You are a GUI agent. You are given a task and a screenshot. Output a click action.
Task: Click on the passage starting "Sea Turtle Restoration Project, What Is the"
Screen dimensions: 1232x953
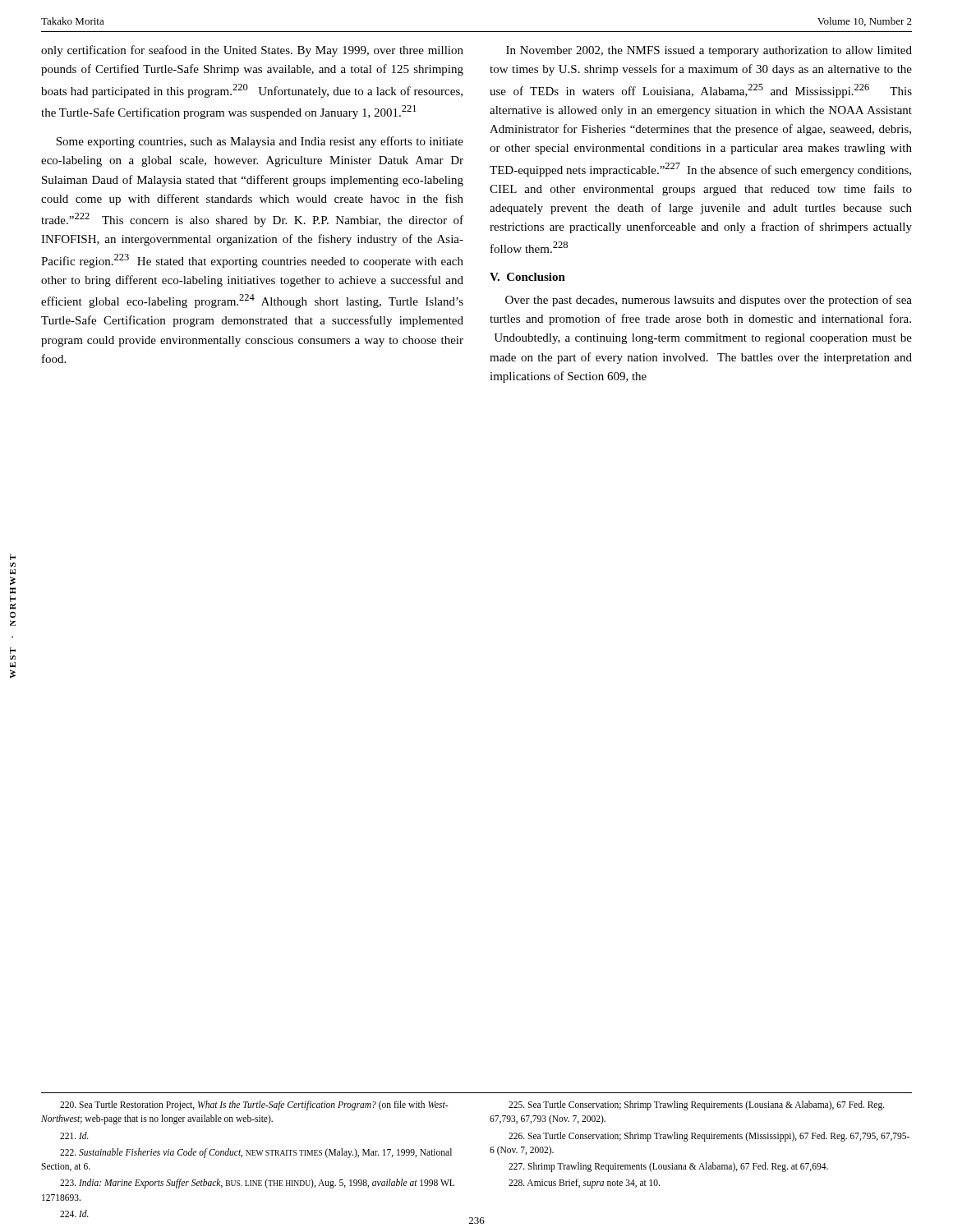pos(245,1112)
